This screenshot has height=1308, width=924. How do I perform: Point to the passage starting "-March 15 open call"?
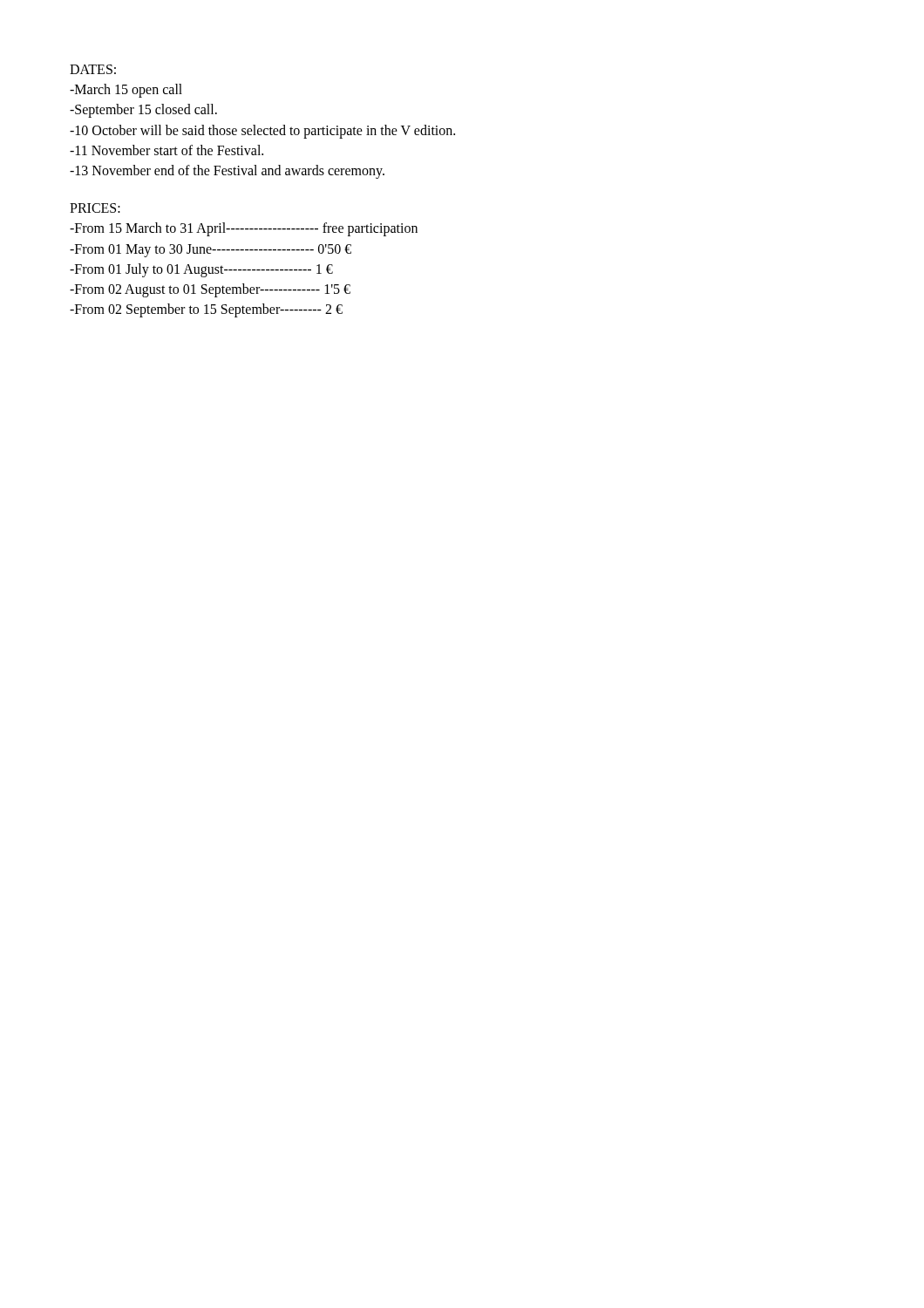coord(126,90)
